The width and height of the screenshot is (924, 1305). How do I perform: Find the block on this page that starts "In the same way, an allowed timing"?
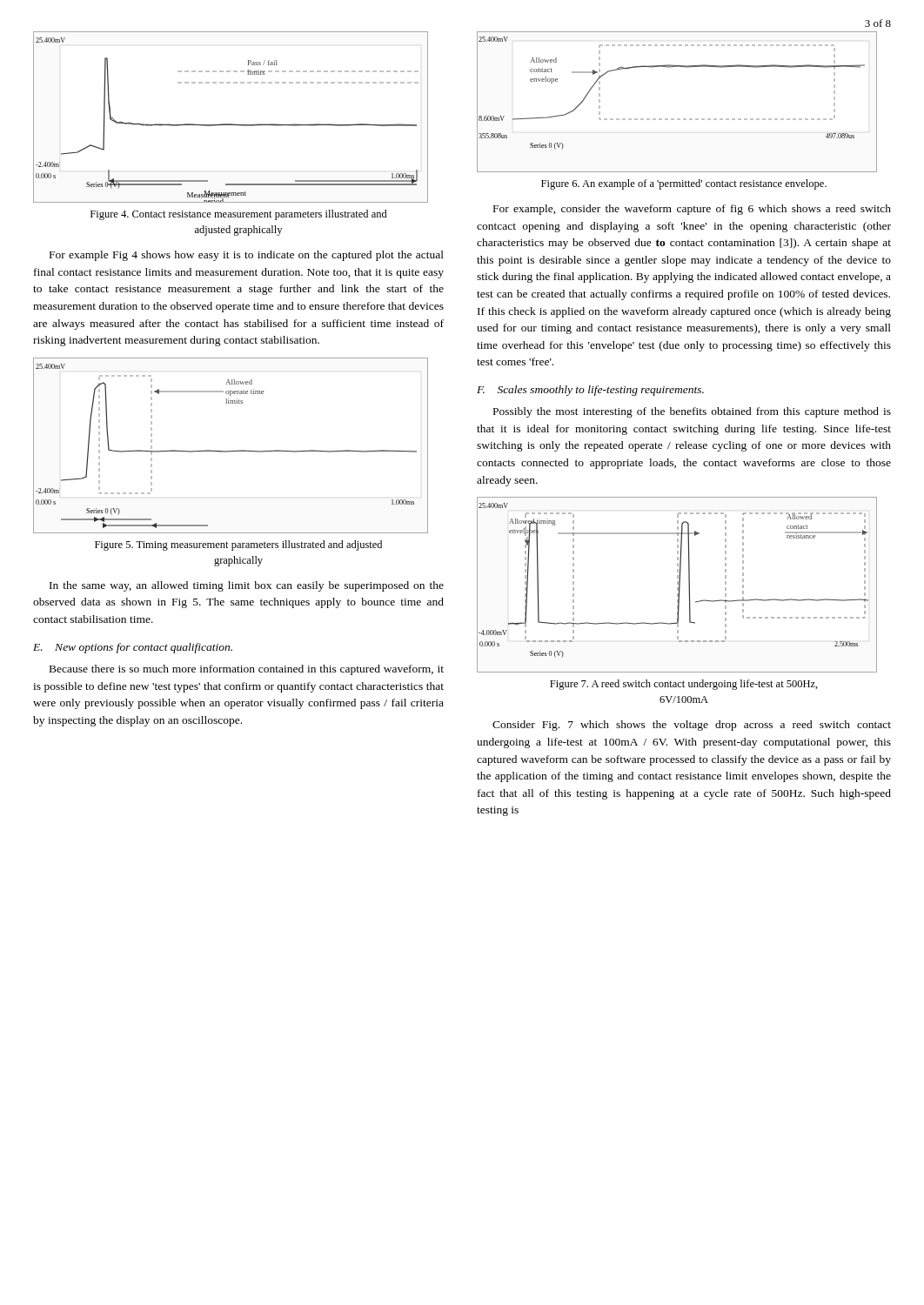(238, 602)
